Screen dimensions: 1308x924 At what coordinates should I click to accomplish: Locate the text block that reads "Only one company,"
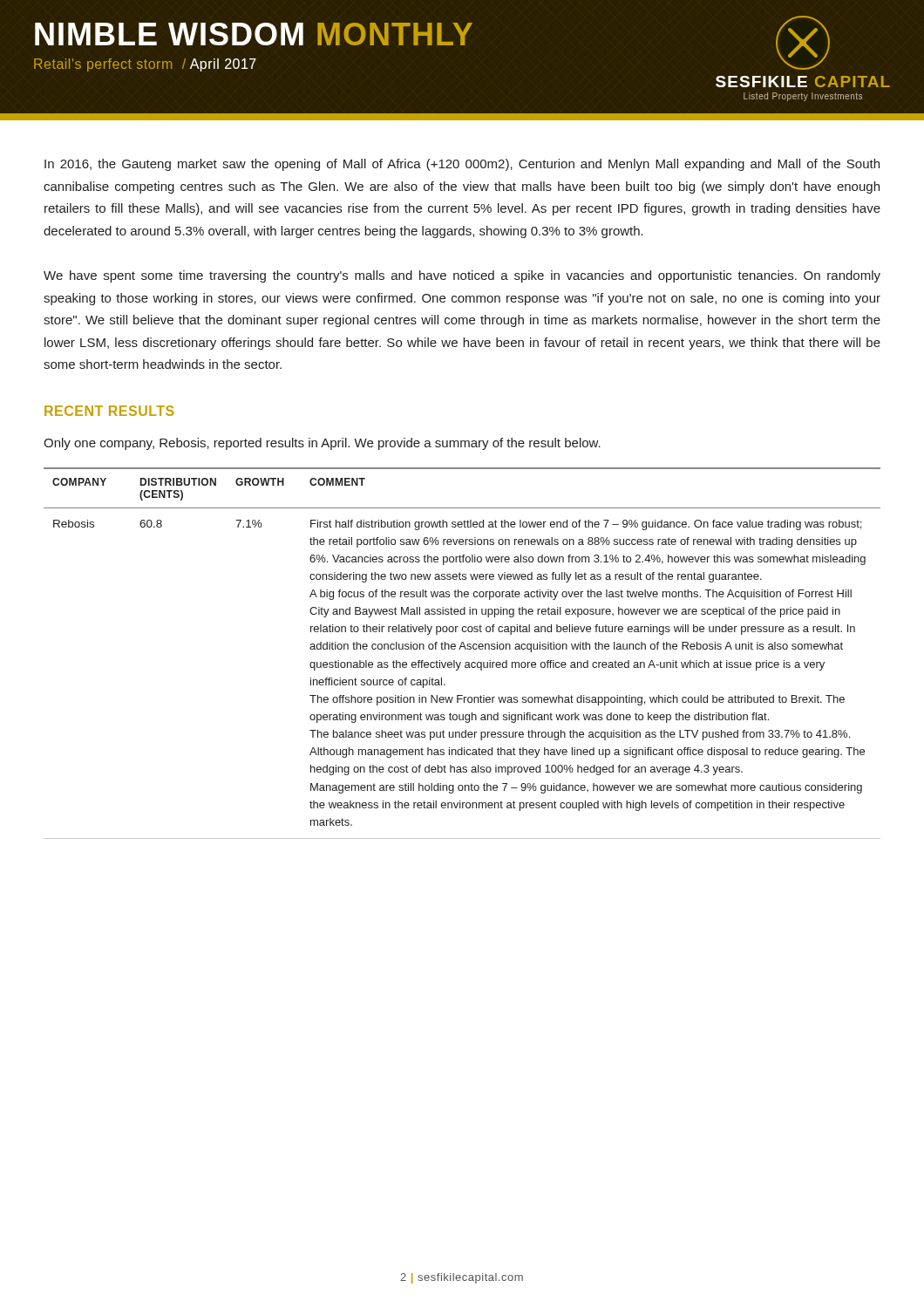point(462,442)
